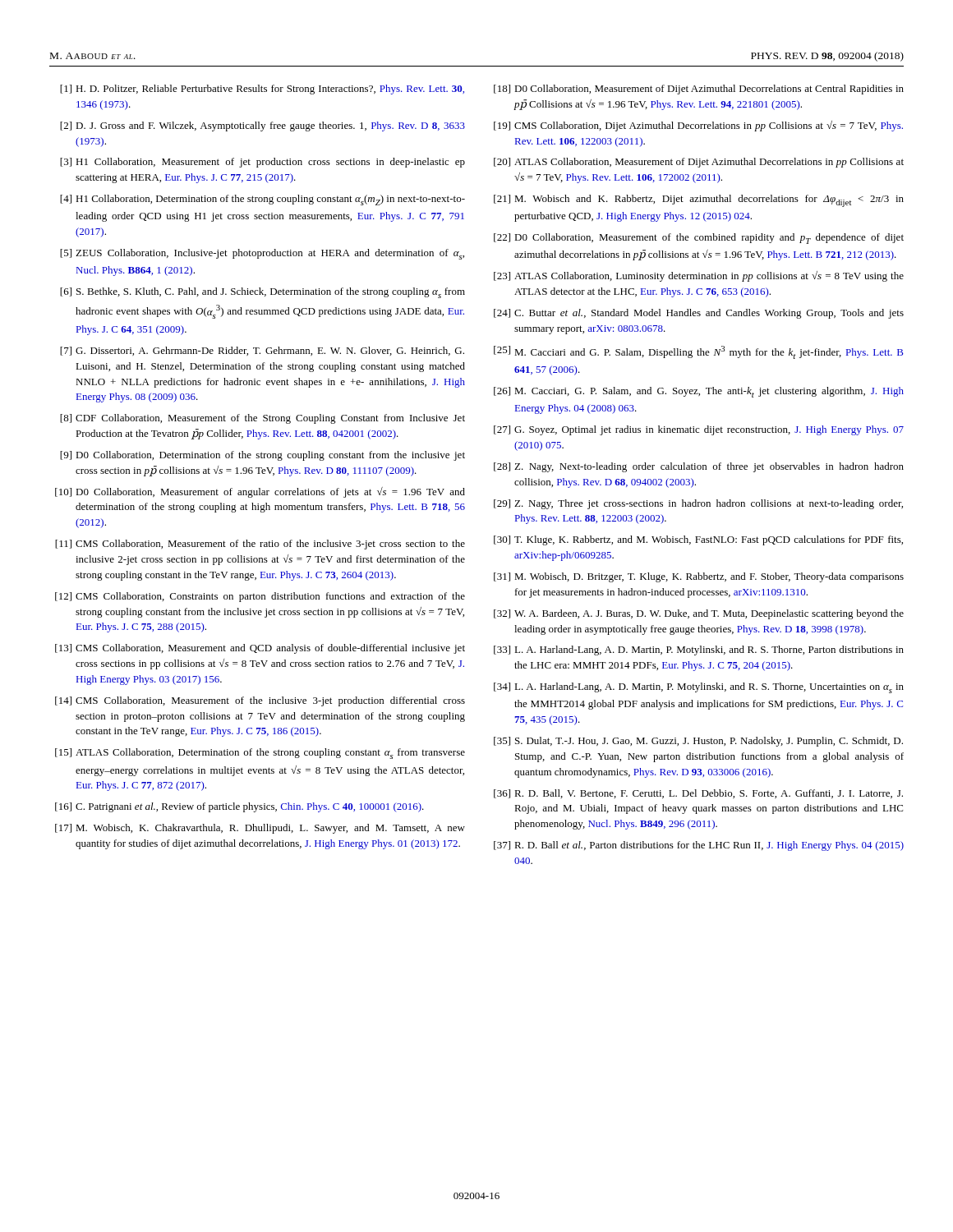The image size is (953, 1232).
Task: Locate the passage starting "[36] R. D. Ball, V. Bertone, F. Cerutti,"
Action: tap(696, 809)
